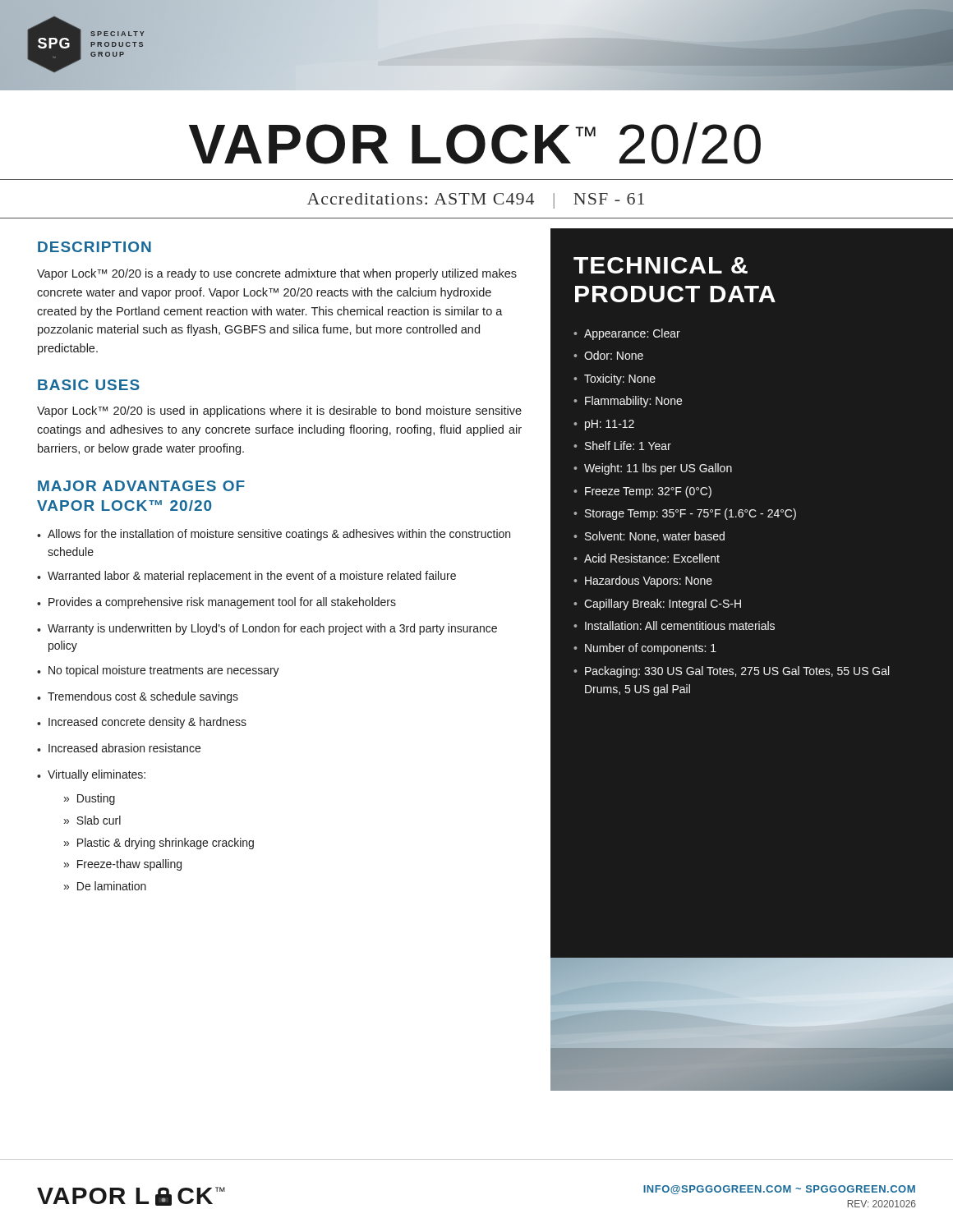Click on the region starting "•Packaging: 330 US Gal Totes, 275"

[752, 680]
